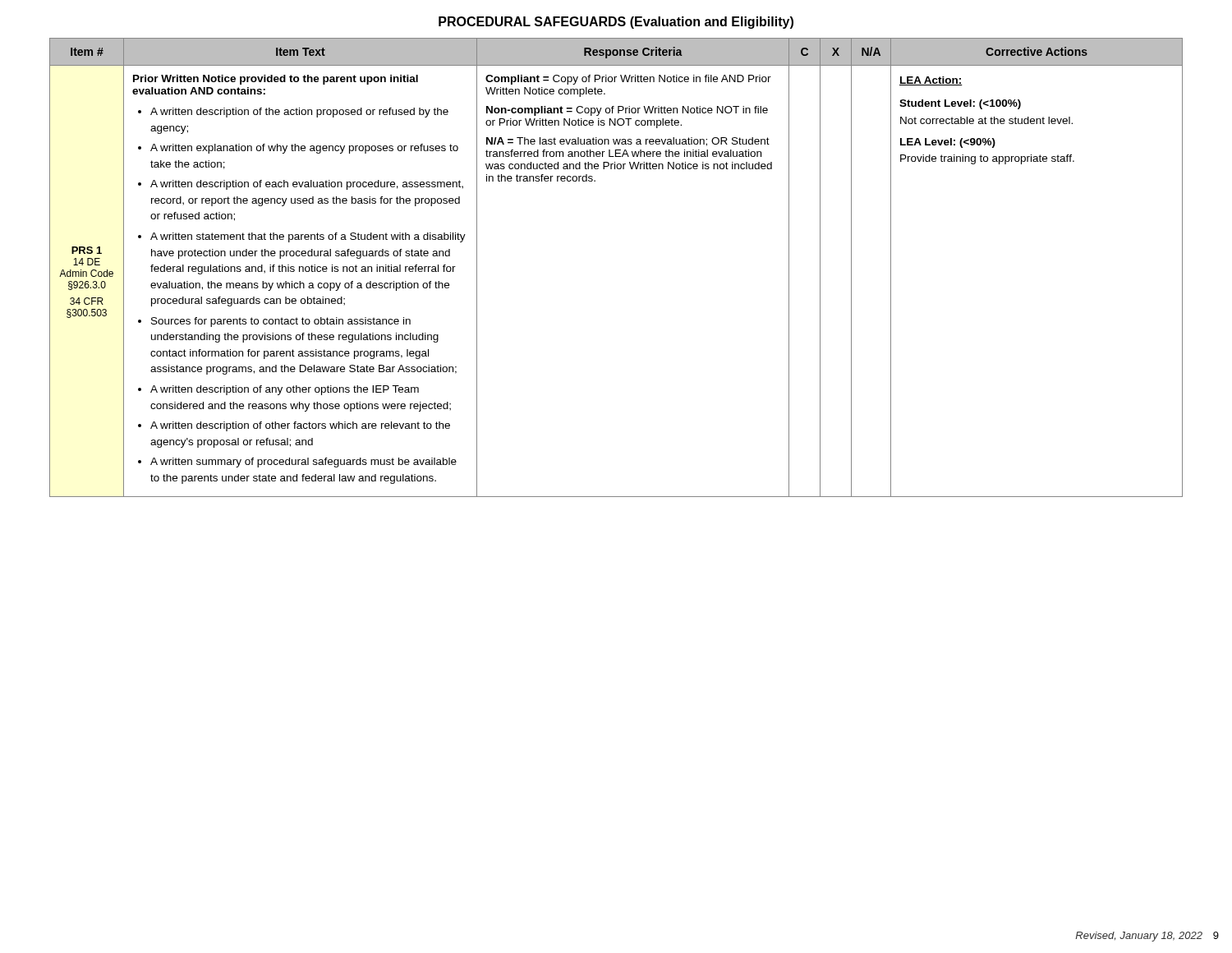Select the table that reads "LEA Action: Student"
Screen dimensions: 953x1232
(x=616, y=268)
